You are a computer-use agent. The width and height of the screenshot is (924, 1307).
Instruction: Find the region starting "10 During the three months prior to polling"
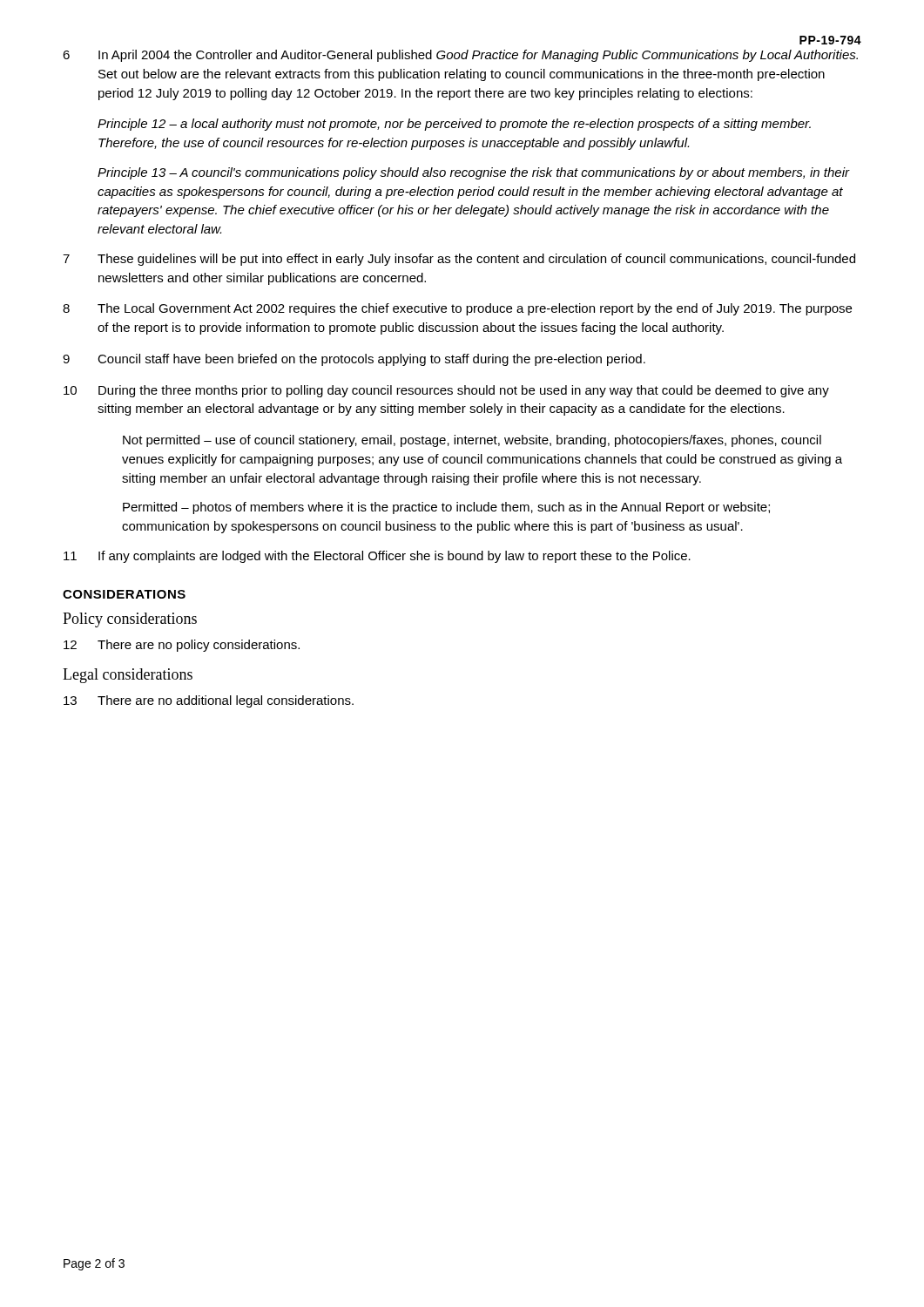coord(462,399)
